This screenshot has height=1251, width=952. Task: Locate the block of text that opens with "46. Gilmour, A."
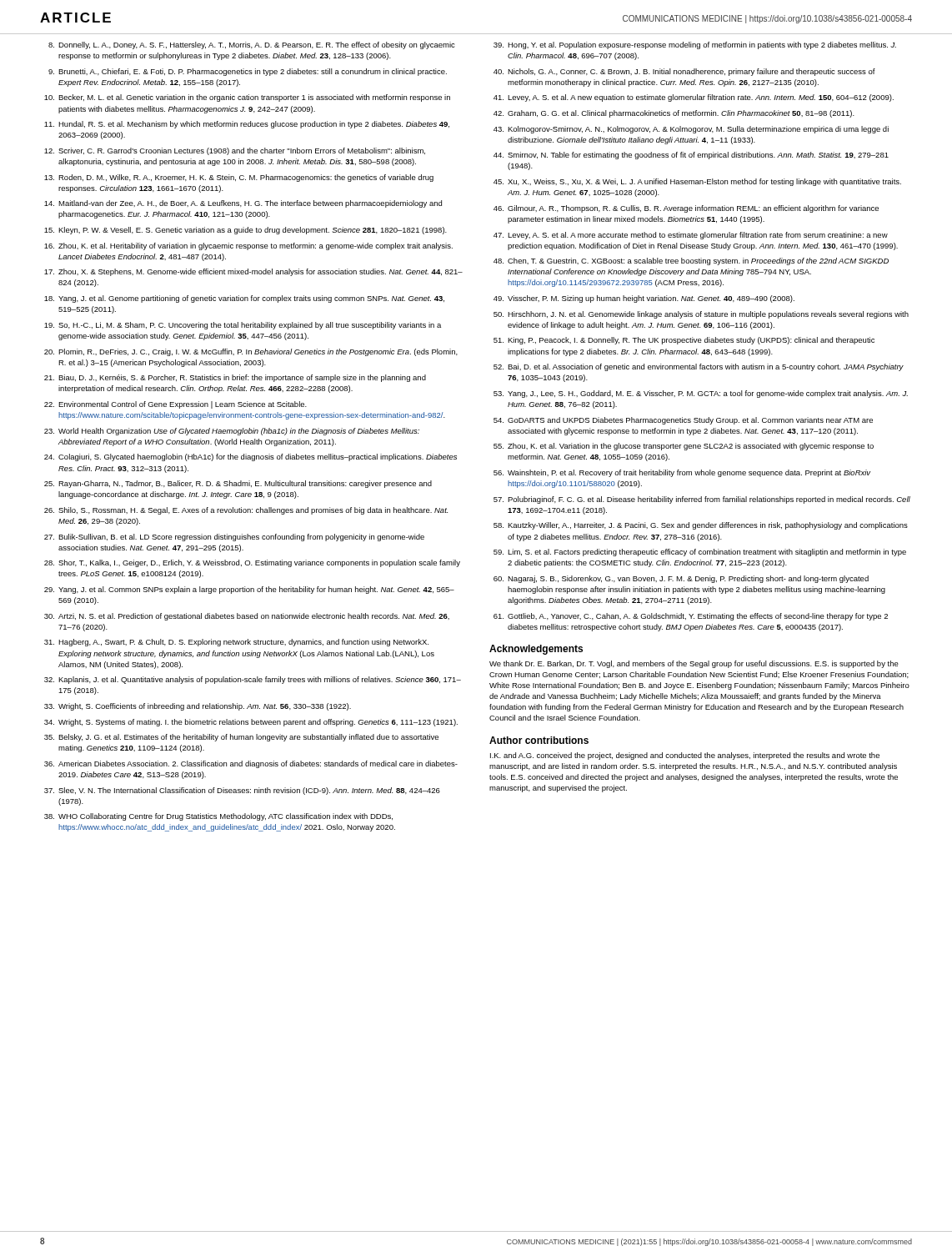[701, 213]
